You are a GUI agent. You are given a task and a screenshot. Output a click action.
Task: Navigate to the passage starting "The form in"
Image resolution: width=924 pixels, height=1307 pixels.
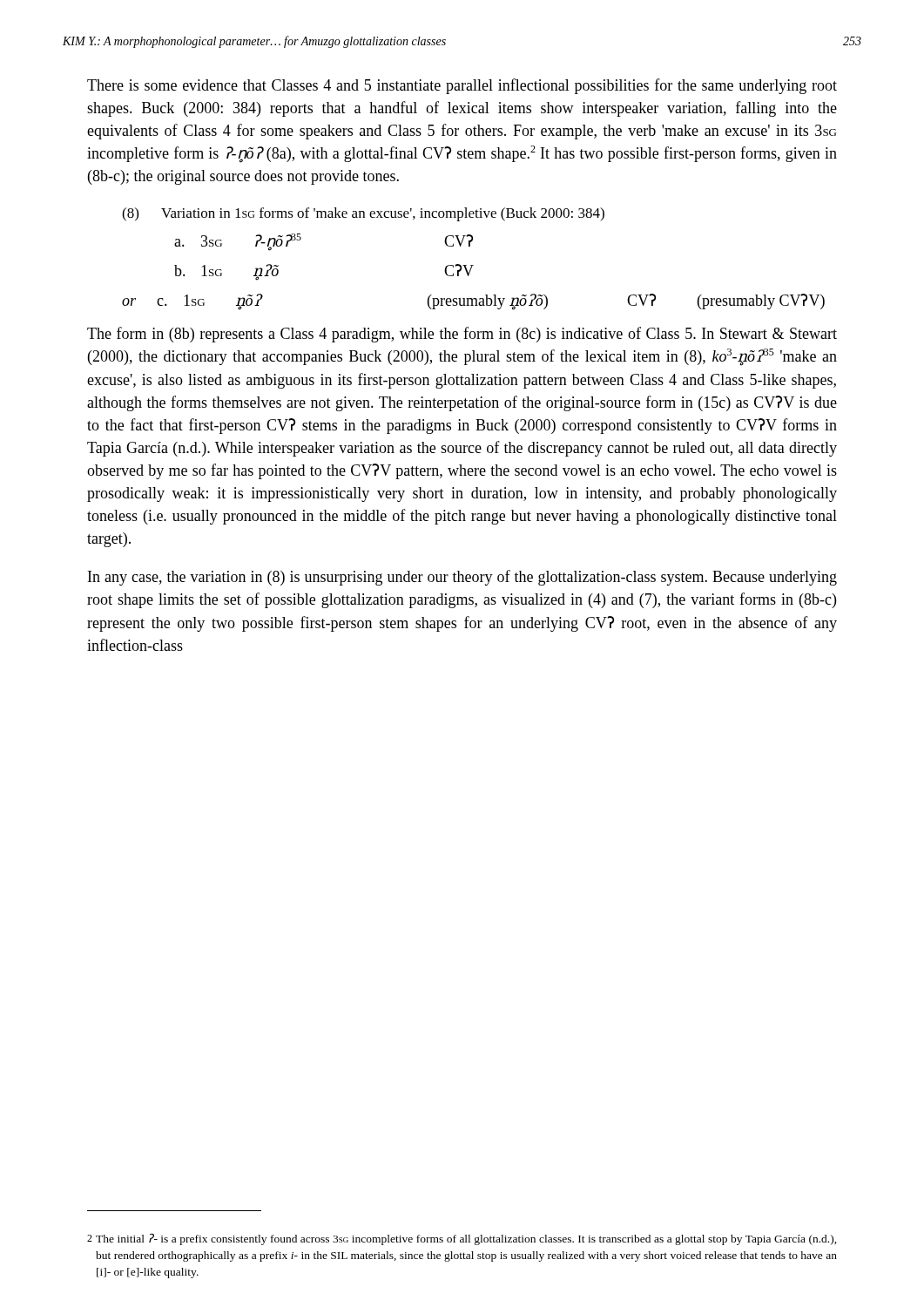pyautogui.click(x=462, y=436)
